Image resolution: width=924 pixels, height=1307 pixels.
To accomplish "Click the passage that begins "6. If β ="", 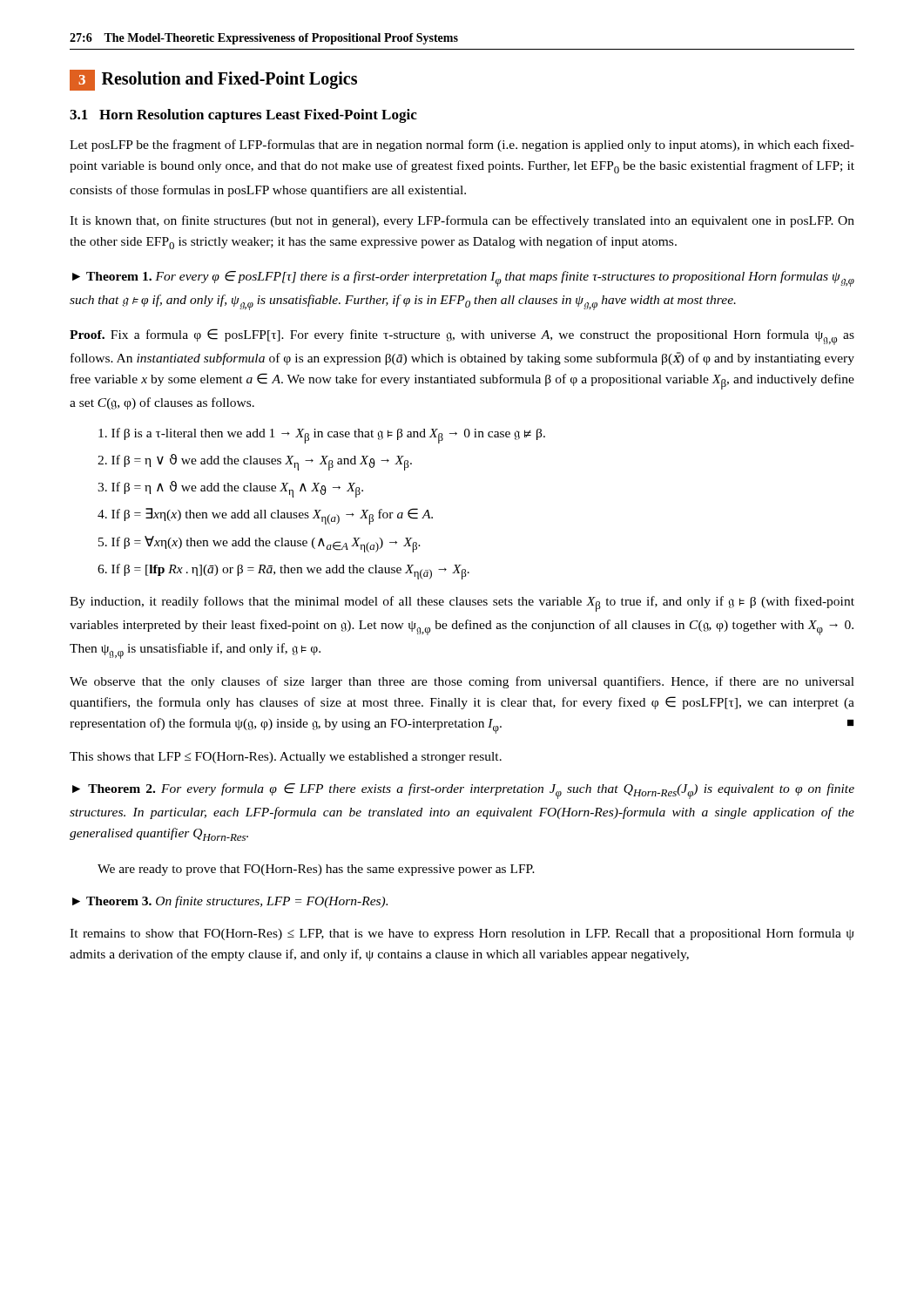I will pyautogui.click(x=476, y=570).
